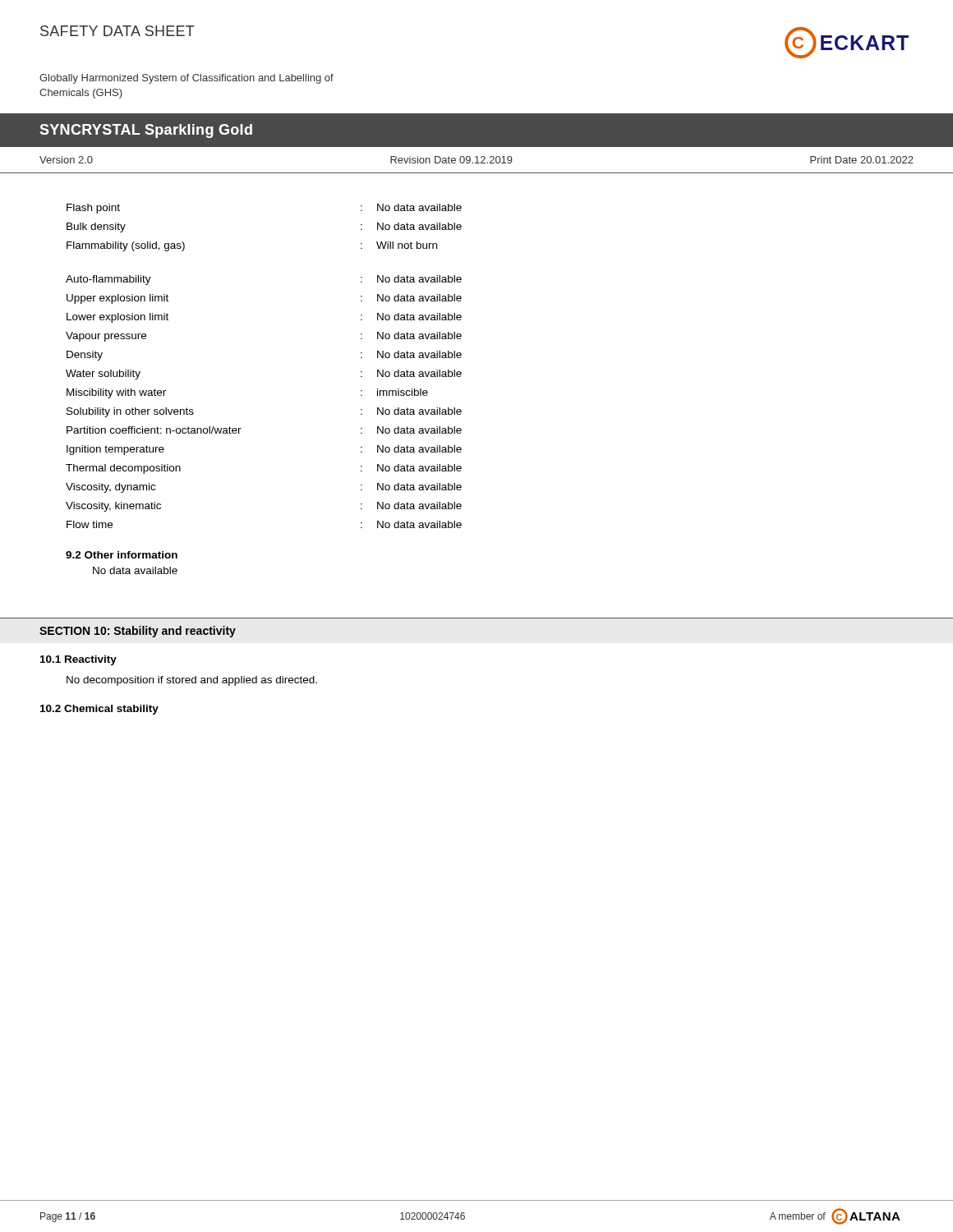The image size is (953, 1232).
Task: Click on the table containing "No data available"
Action: coord(490,366)
